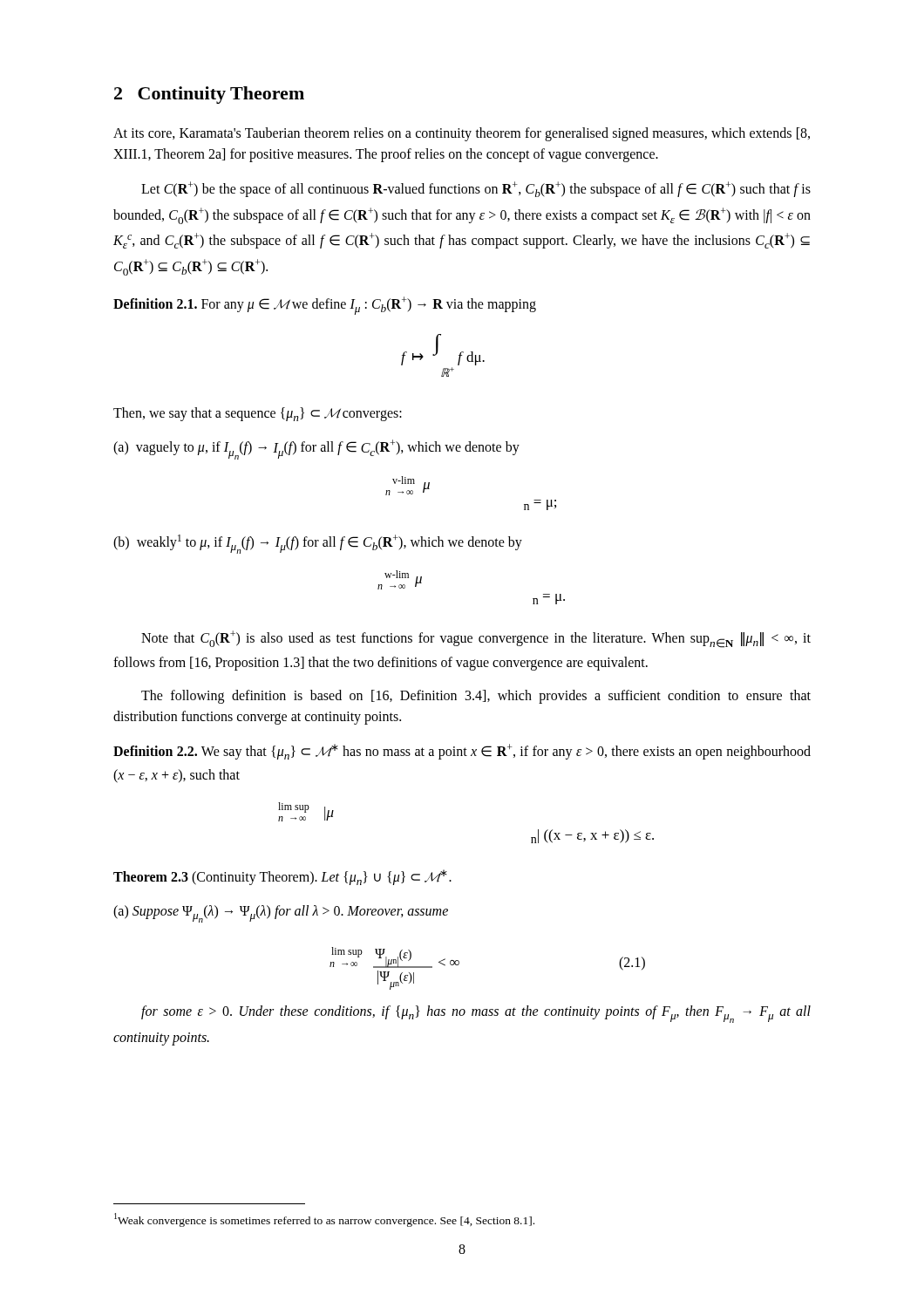
Task: Point to the region starting "for some ε > 0. Under"
Action: pos(462,1024)
